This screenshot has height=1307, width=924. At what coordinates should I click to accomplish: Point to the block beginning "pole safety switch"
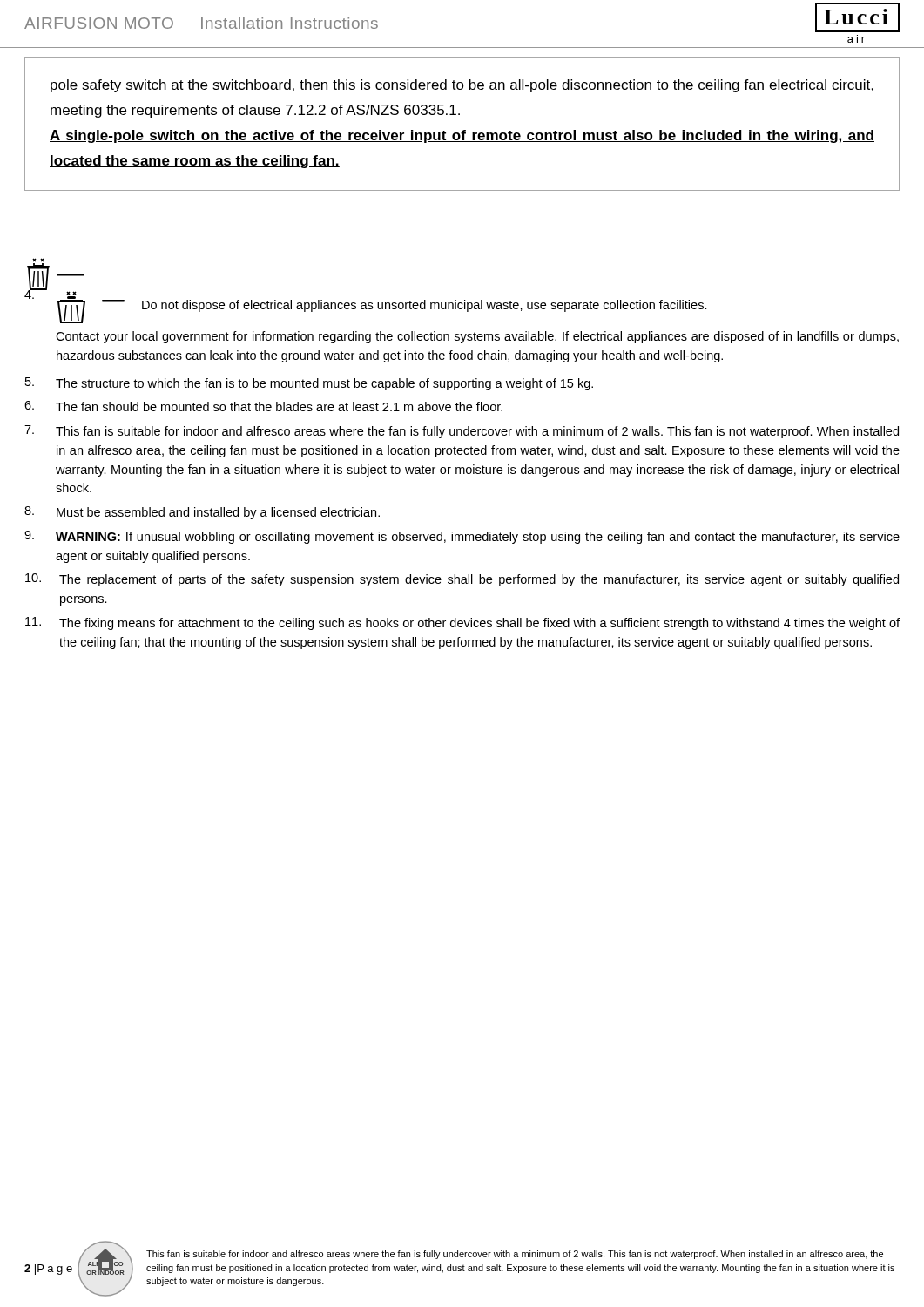point(462,124)
